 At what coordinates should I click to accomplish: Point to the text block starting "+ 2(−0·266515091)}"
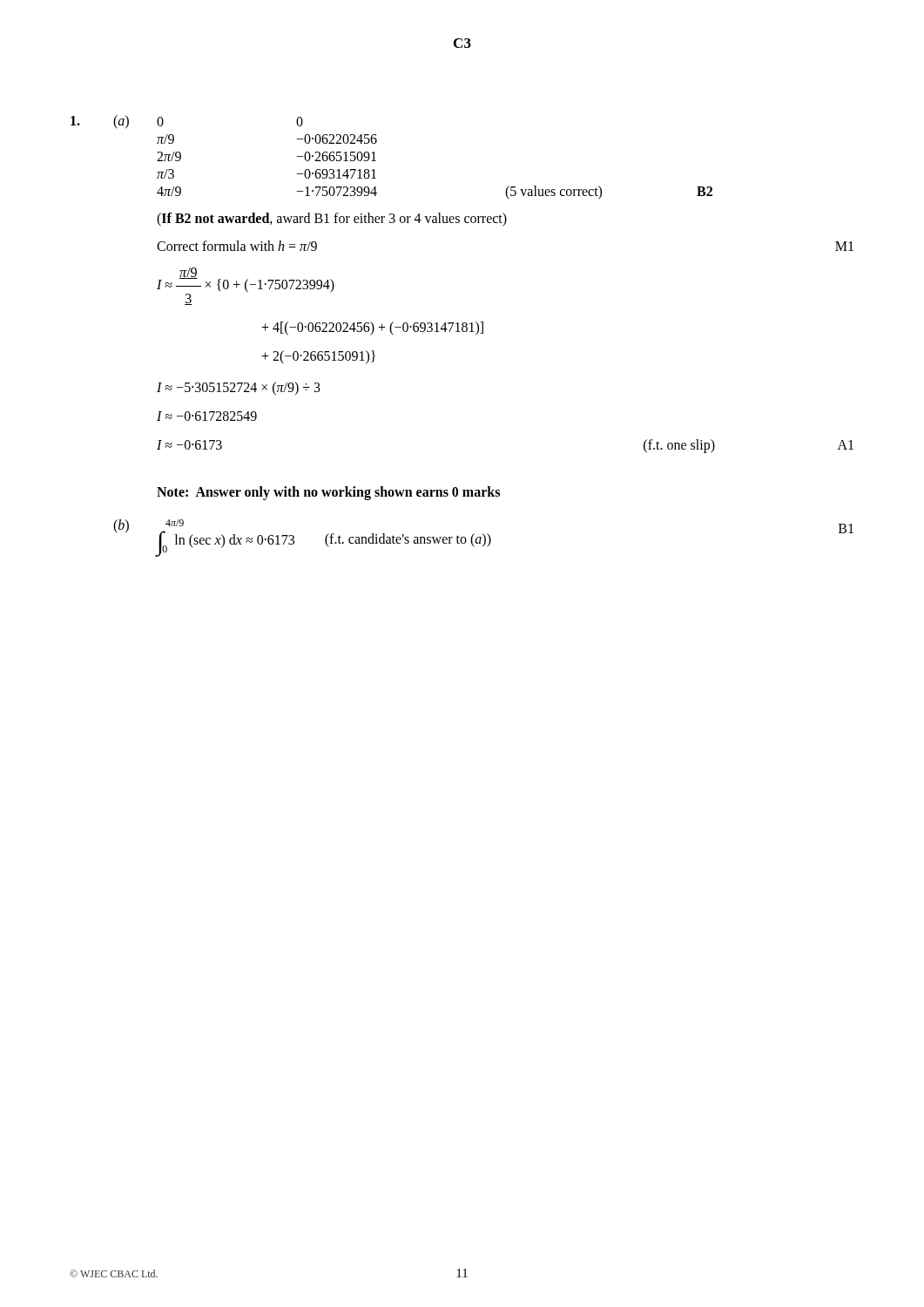[319, 356]
